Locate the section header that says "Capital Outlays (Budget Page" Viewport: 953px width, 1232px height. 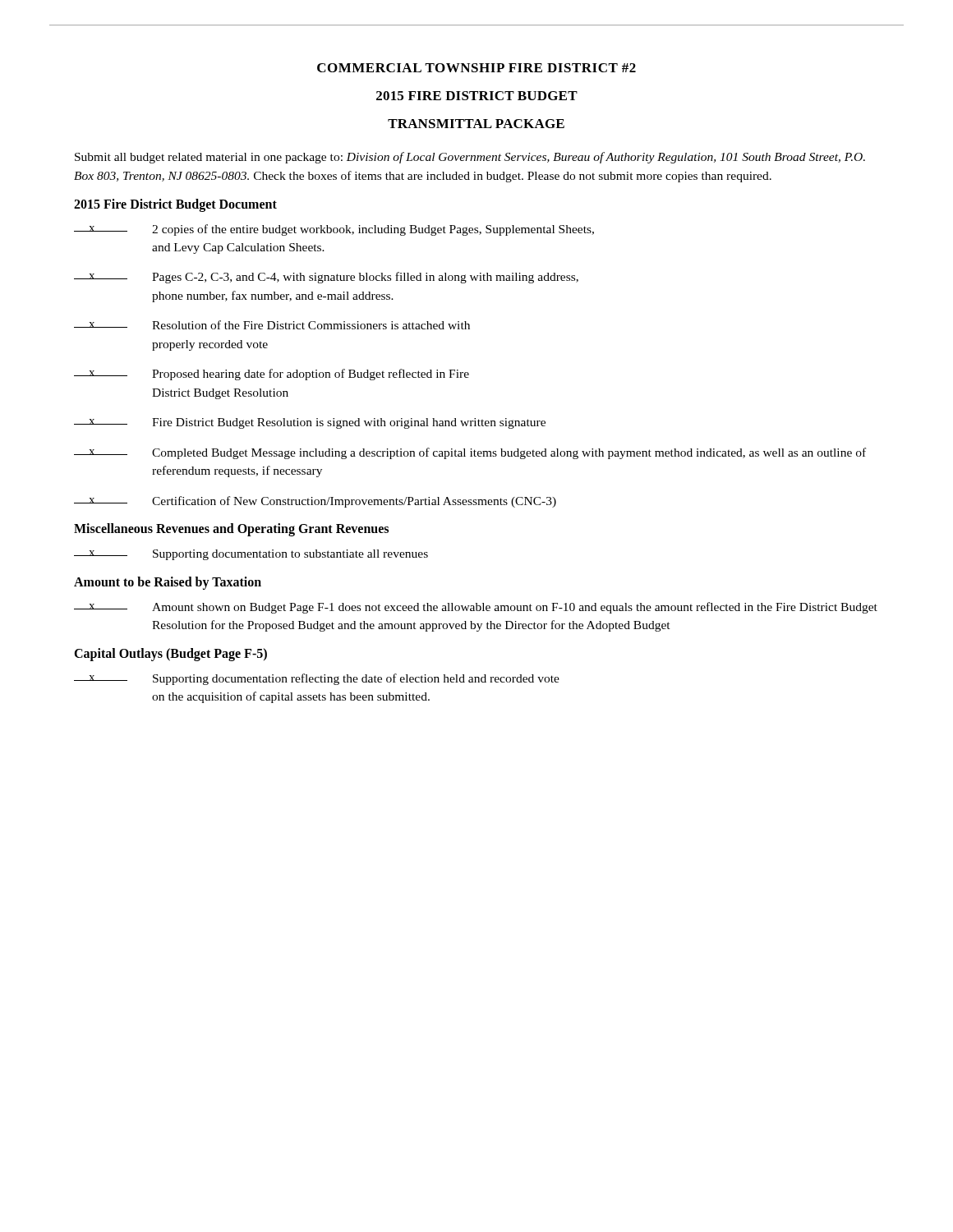tap(170, 655)
